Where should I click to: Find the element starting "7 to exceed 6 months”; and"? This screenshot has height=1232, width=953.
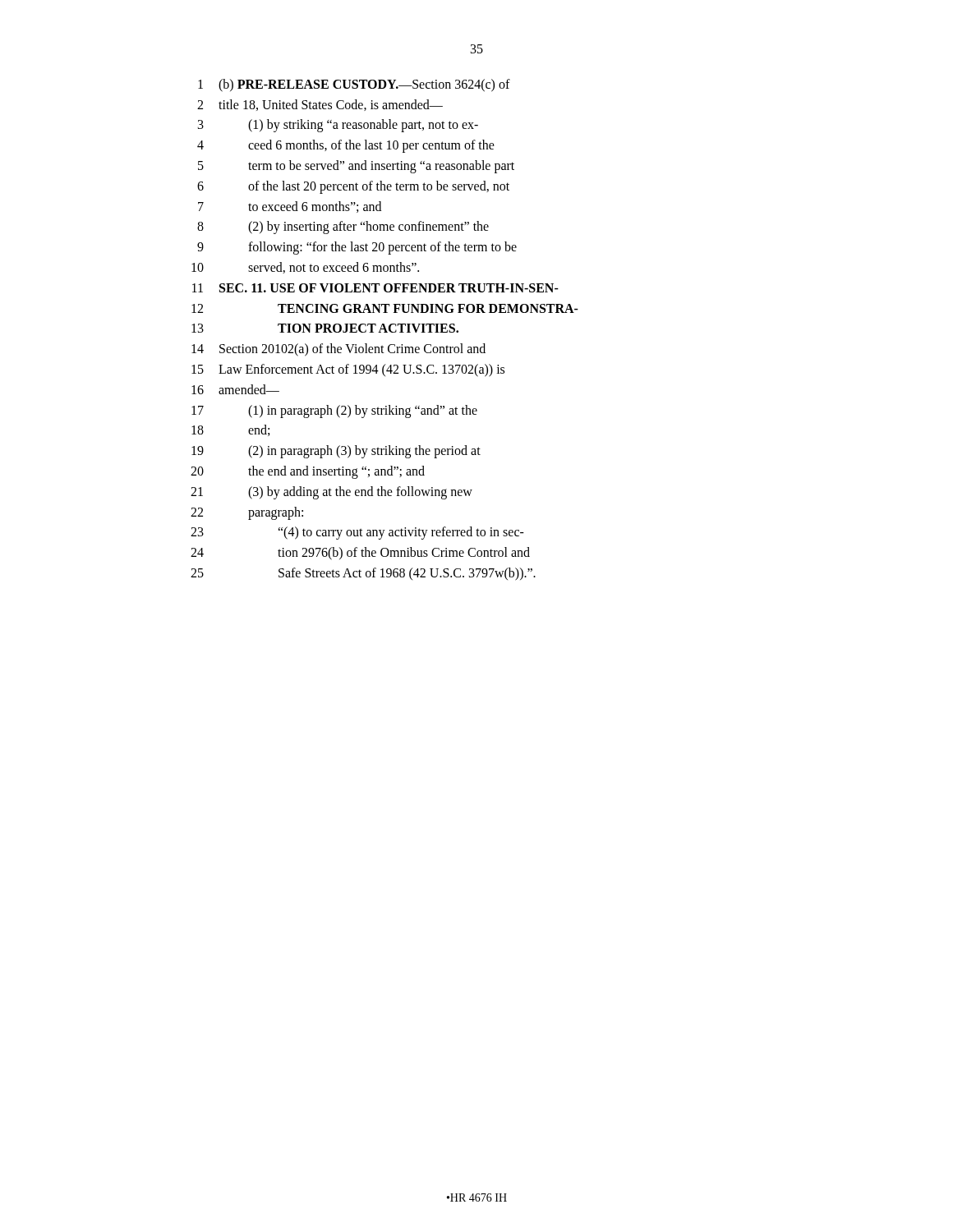(290, 207)
